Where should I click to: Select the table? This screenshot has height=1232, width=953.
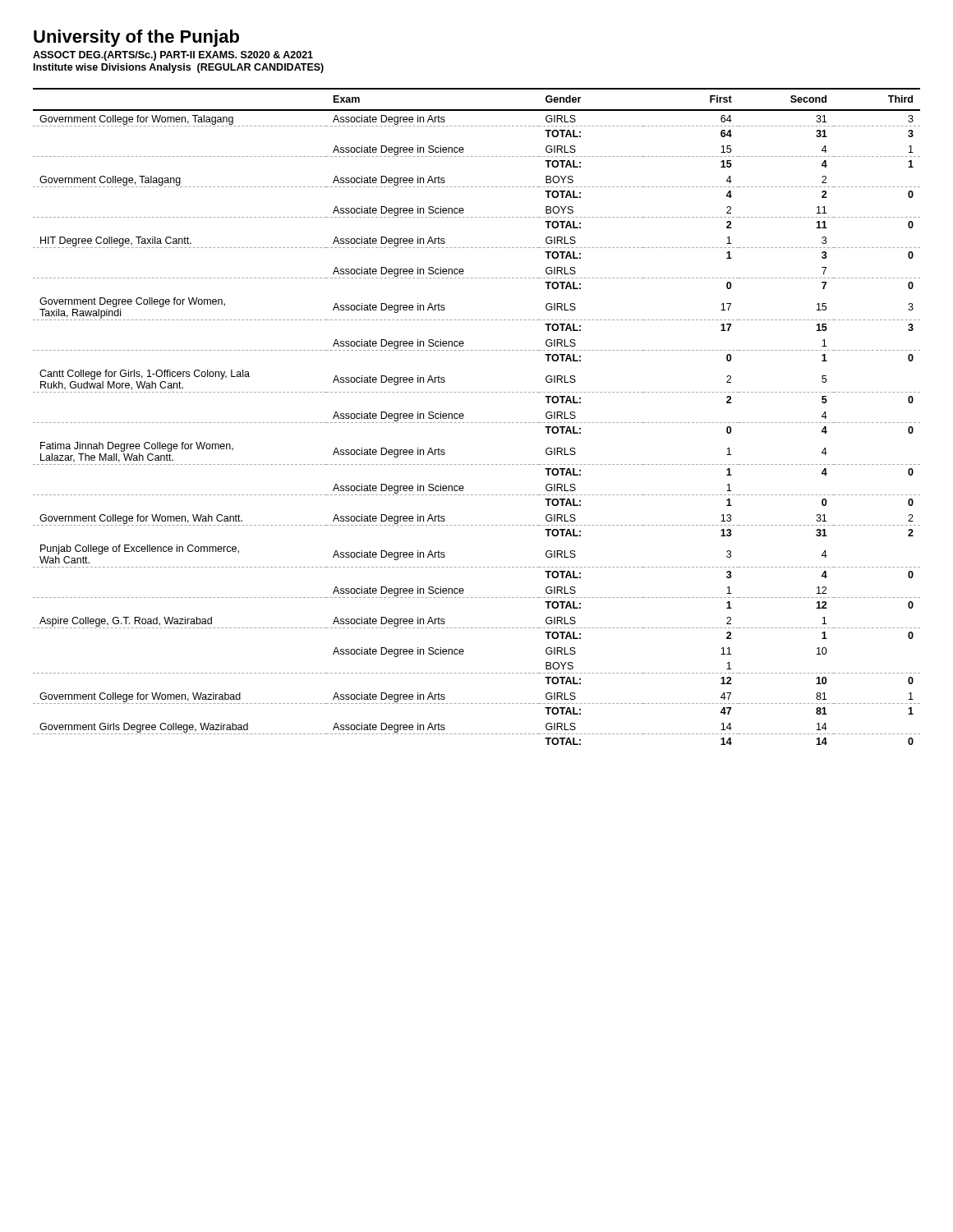[476, 418]
